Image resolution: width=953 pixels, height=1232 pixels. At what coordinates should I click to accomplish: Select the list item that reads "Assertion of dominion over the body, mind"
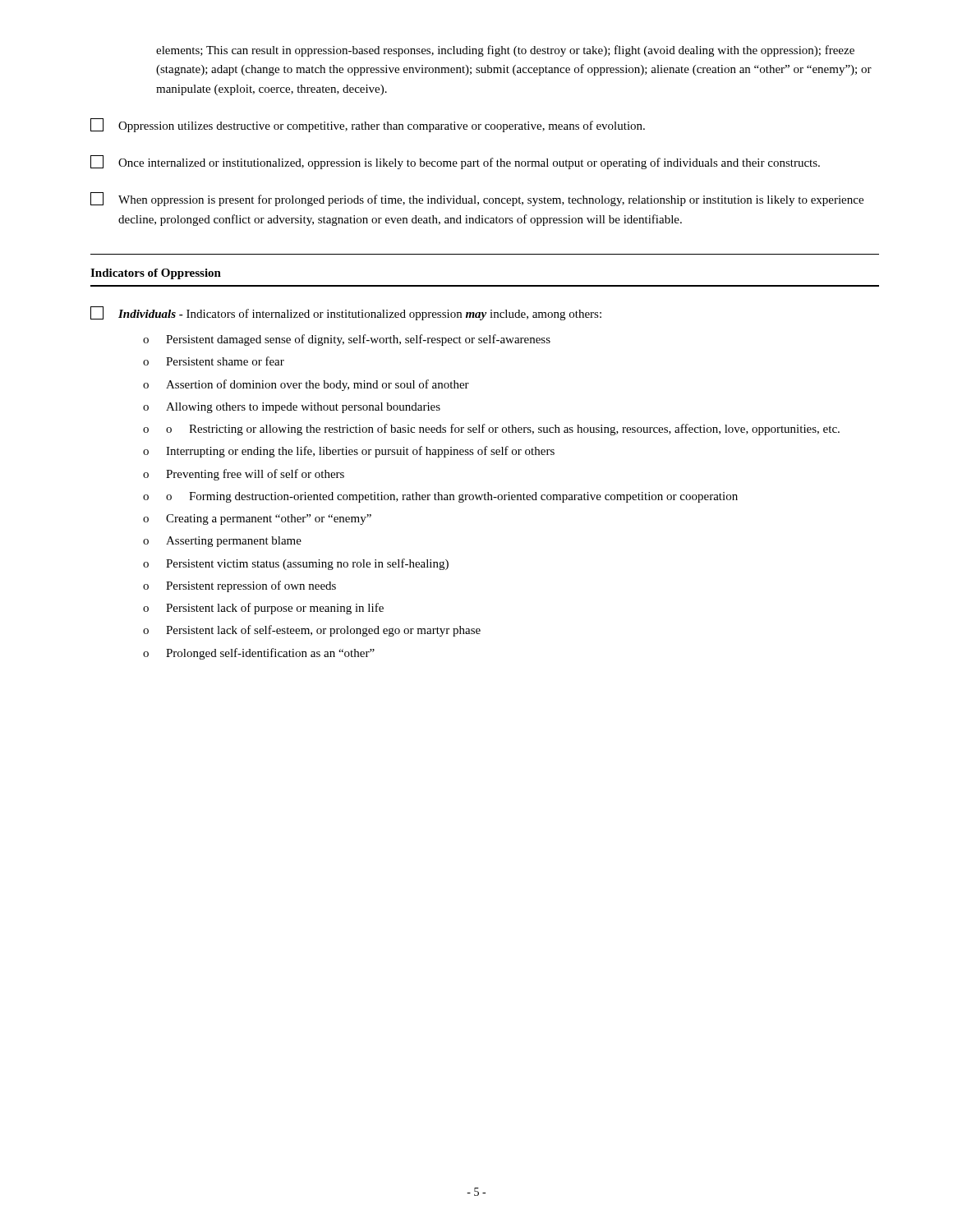point(317,384)
